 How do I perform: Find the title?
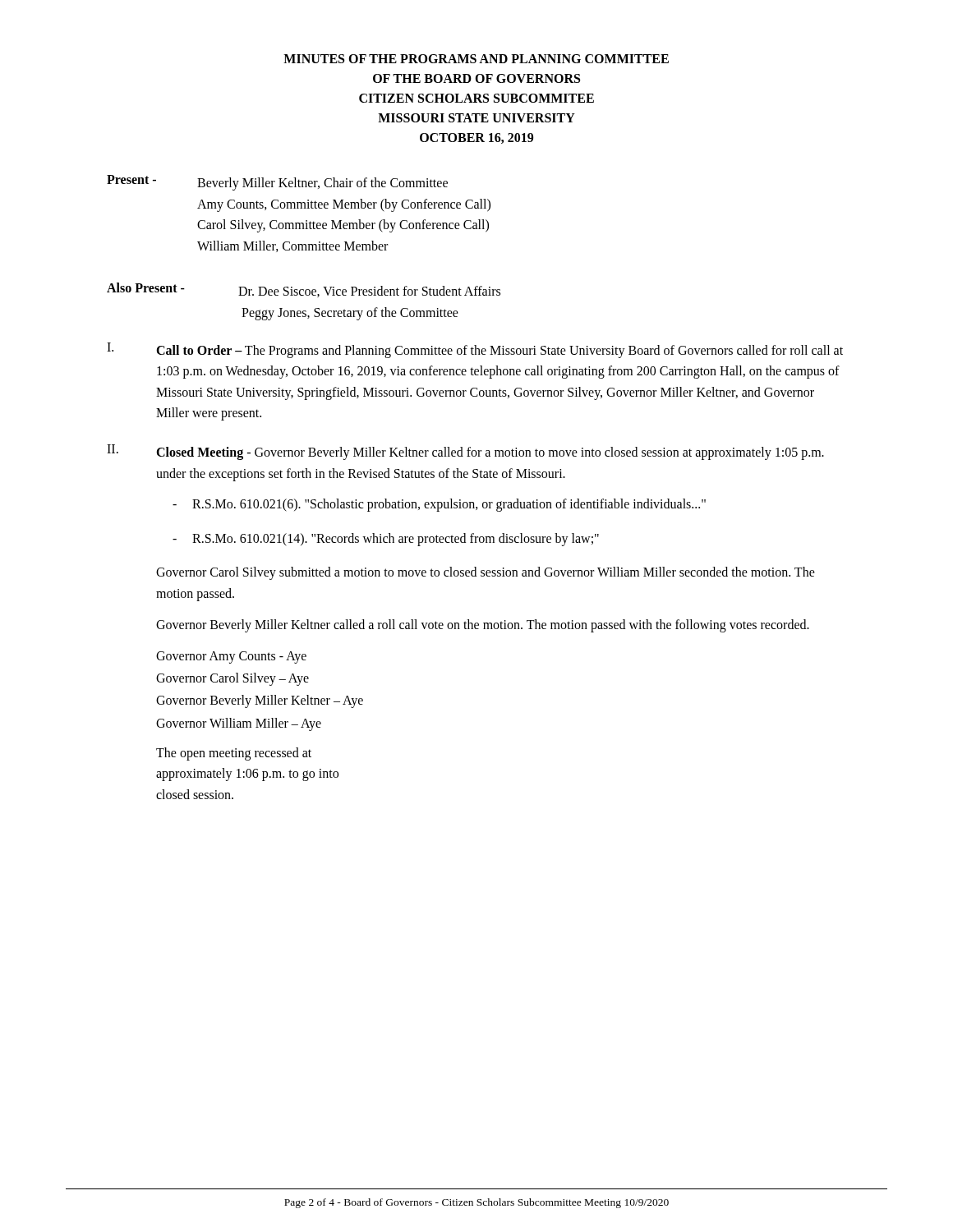(x=476, y=98)
